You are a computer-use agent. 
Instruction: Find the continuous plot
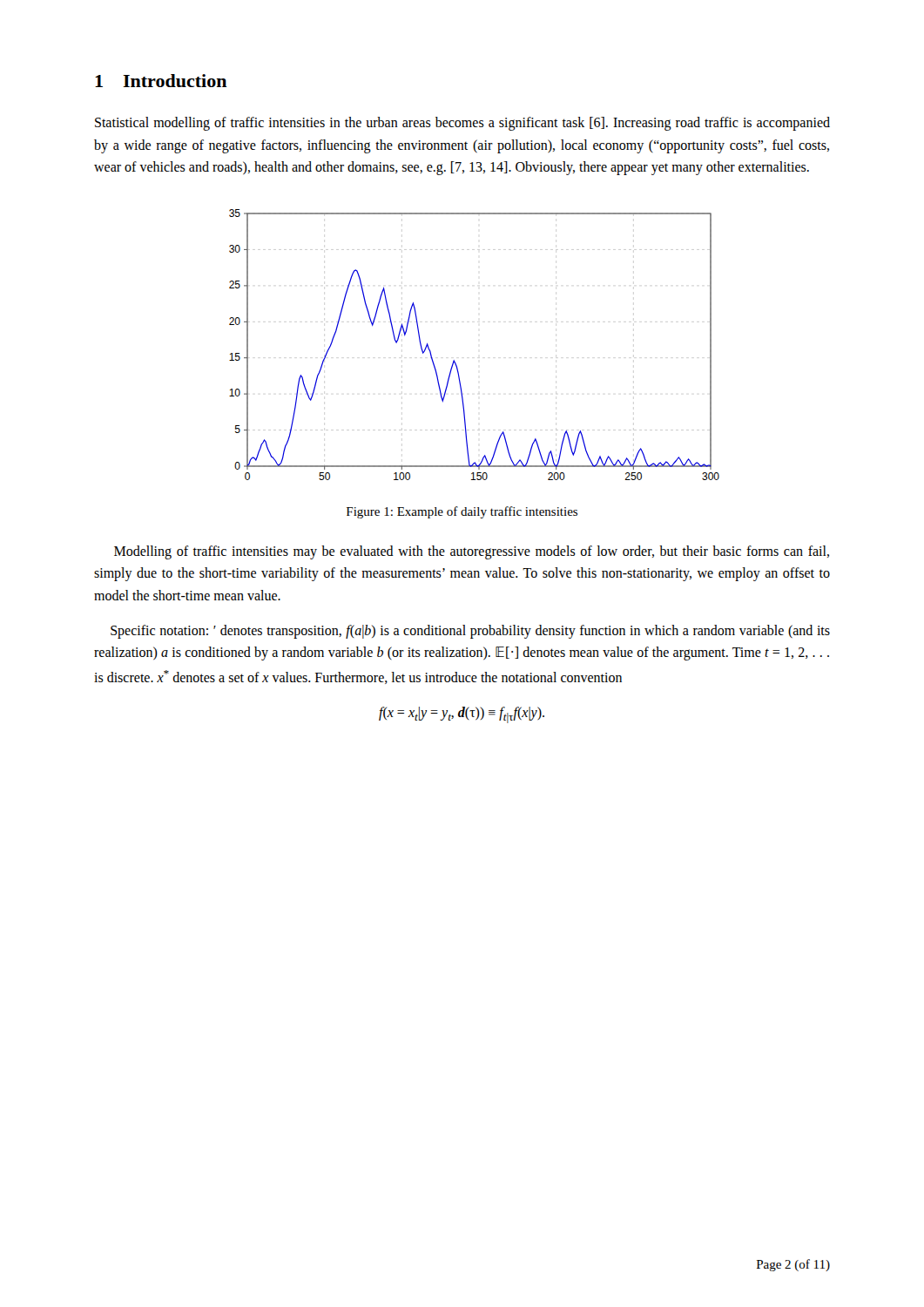point(462,350)
